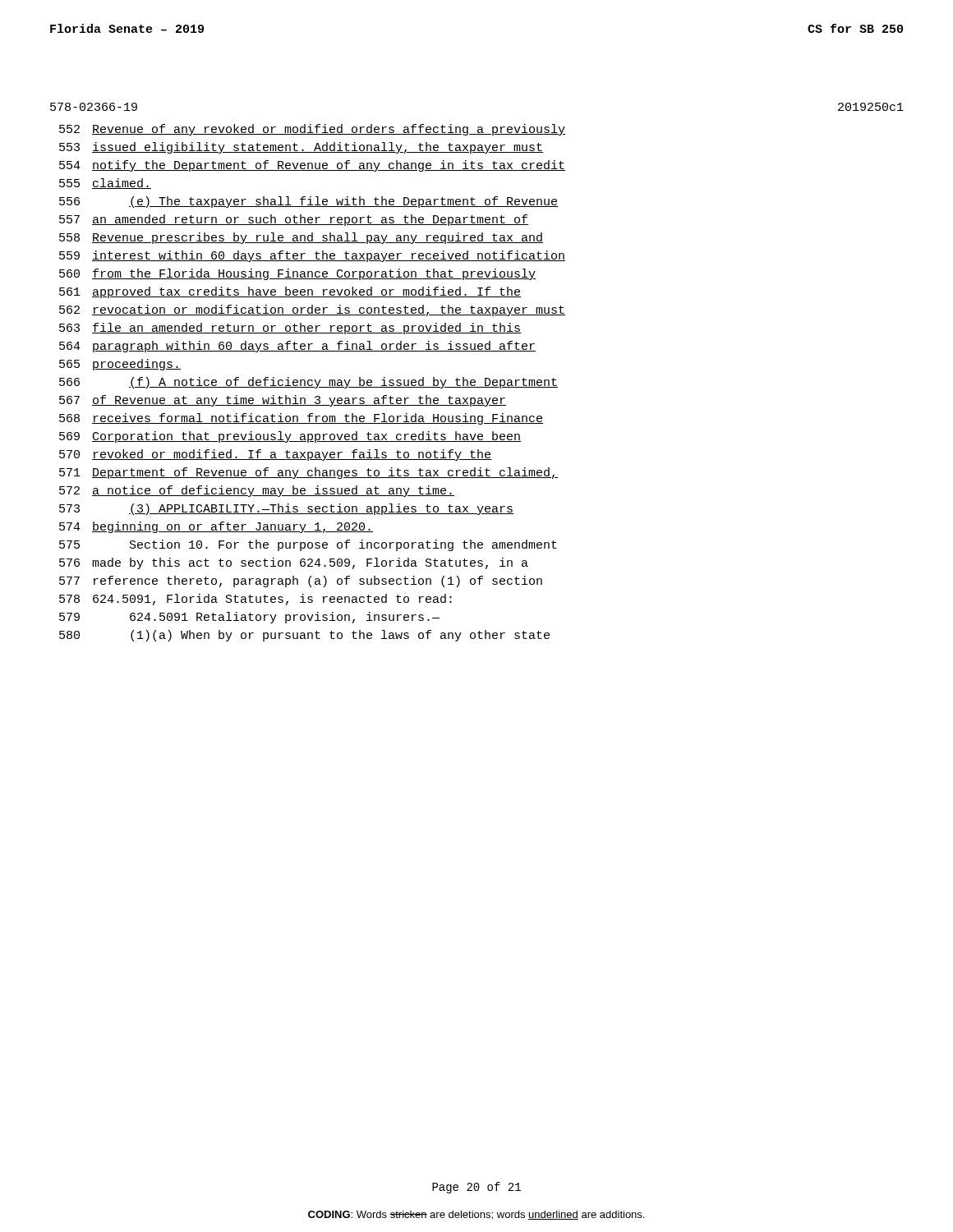Locate the block starting "CODING: Words stricken are deletions; words underlined"
The width and height of the screenshot is (953, 1232).
click(476, 1214)
